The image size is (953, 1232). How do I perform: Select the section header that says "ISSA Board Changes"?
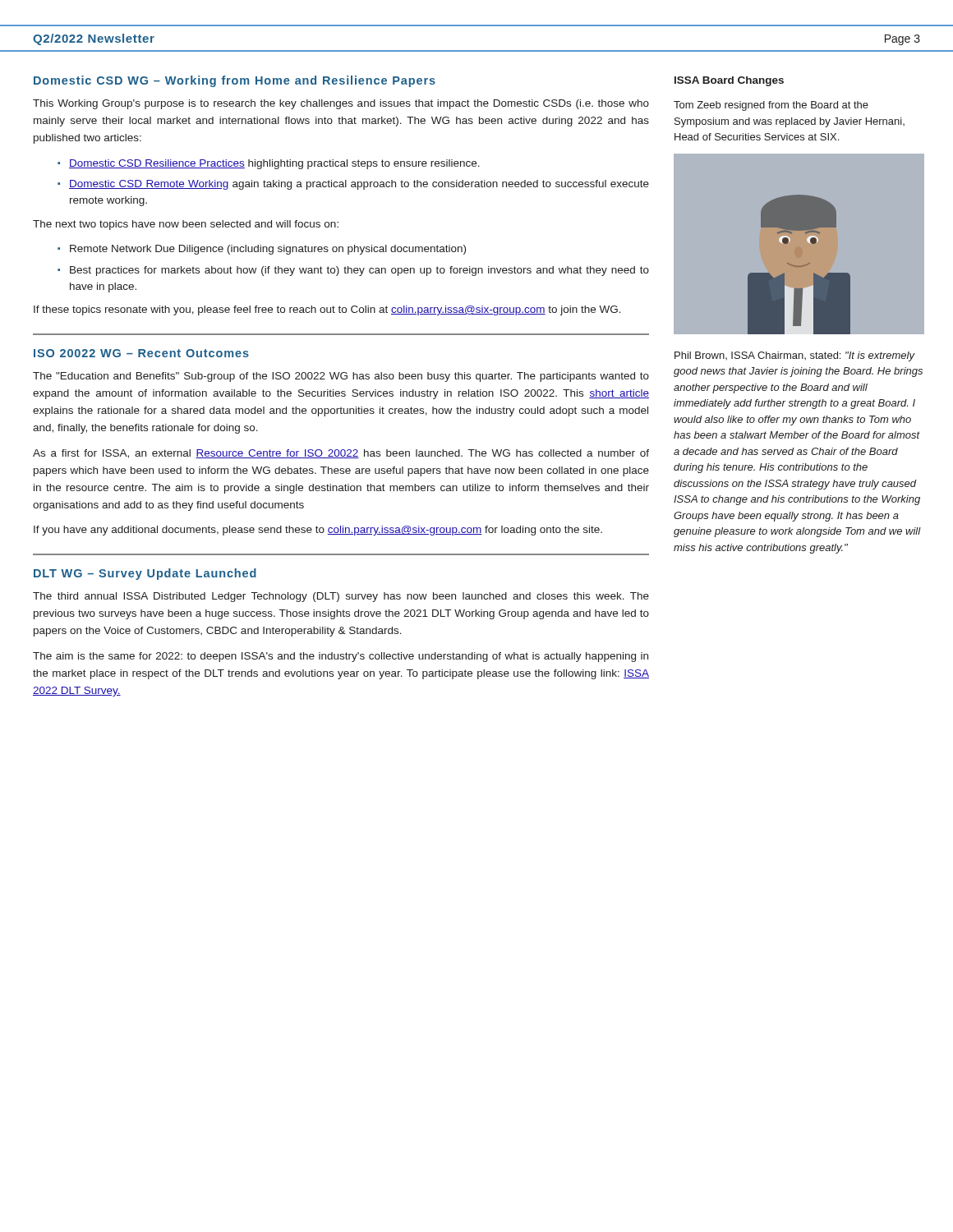(729, 81)
